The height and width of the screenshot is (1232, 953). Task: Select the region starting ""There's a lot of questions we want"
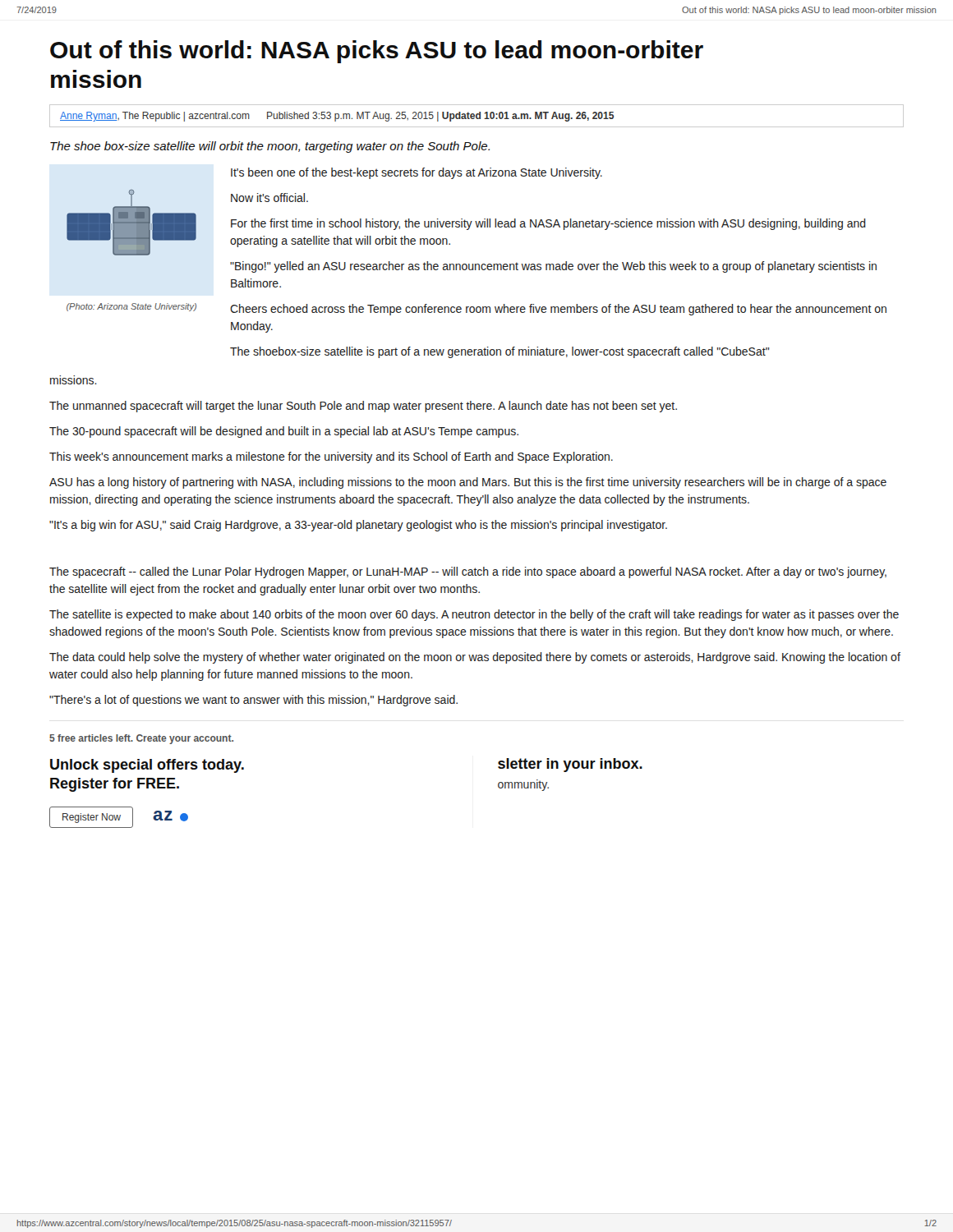[x=254, y=700]
